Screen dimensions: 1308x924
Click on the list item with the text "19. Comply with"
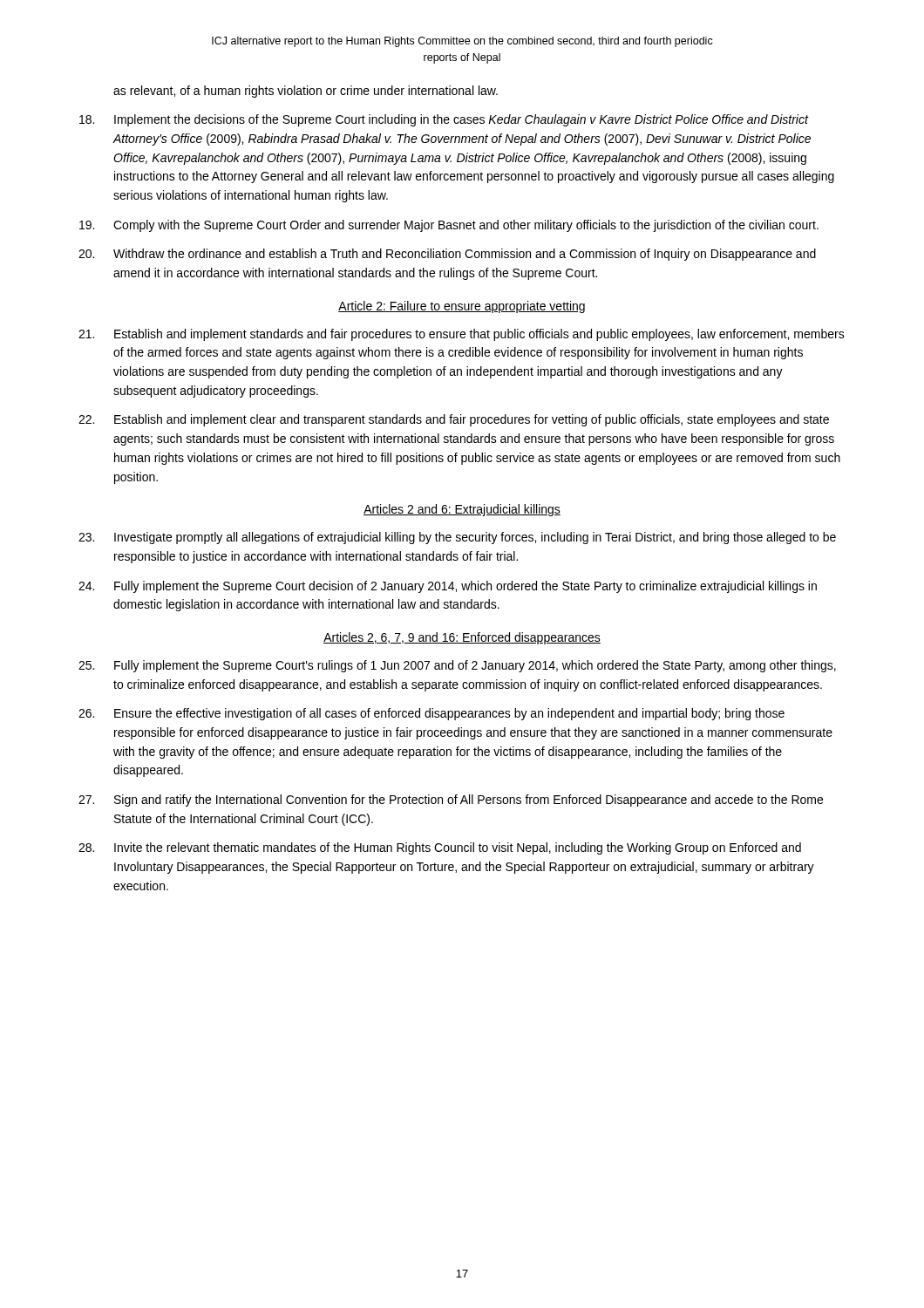point(462,225)
